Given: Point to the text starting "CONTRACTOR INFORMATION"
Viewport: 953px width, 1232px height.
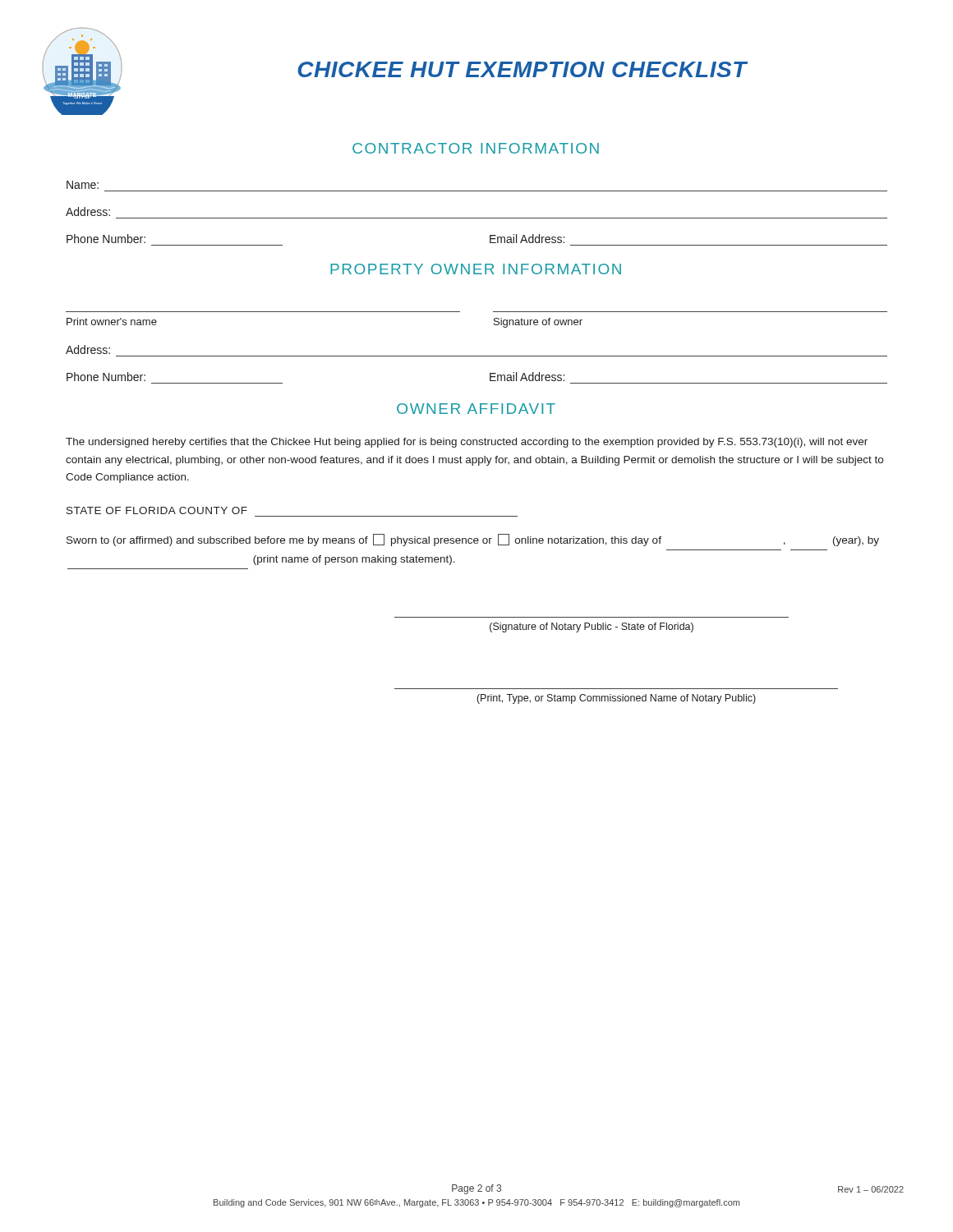Looking at the screenshot, I should click(x=476, y=148).
